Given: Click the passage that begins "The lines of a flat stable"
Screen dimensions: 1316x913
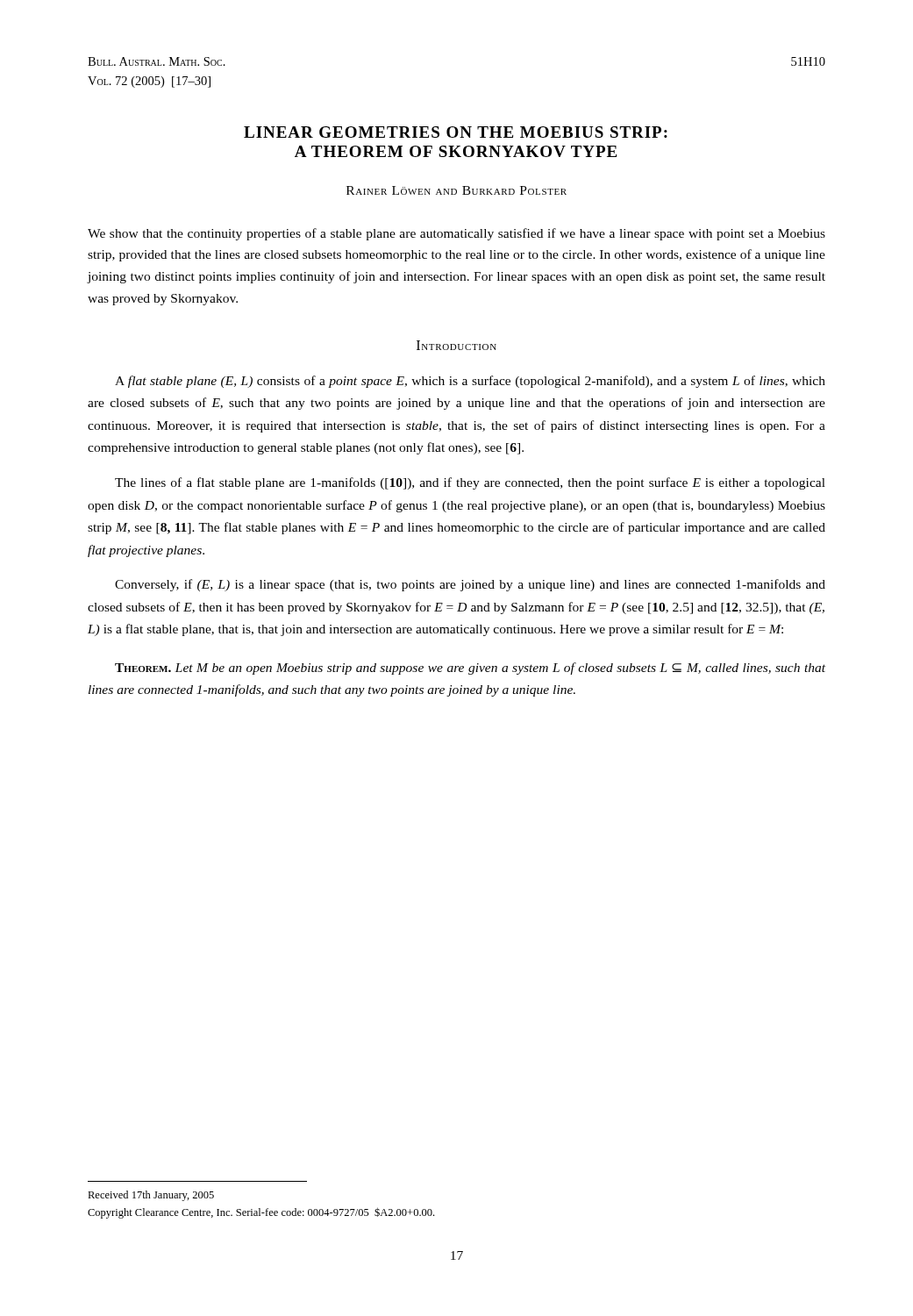Looking at the screenshot, I should [x=456, y=516].
